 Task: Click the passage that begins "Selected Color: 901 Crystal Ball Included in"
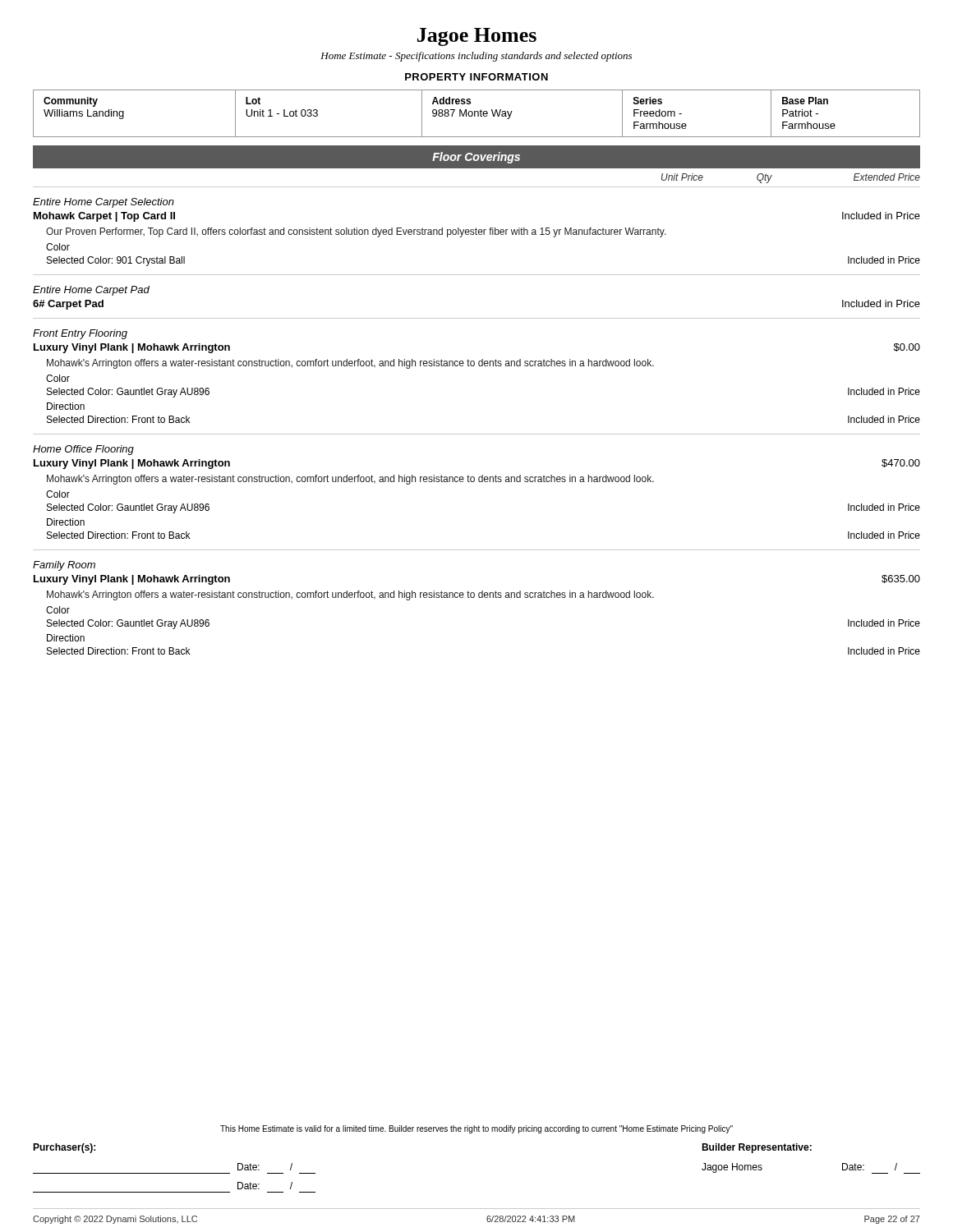[112, 262]
